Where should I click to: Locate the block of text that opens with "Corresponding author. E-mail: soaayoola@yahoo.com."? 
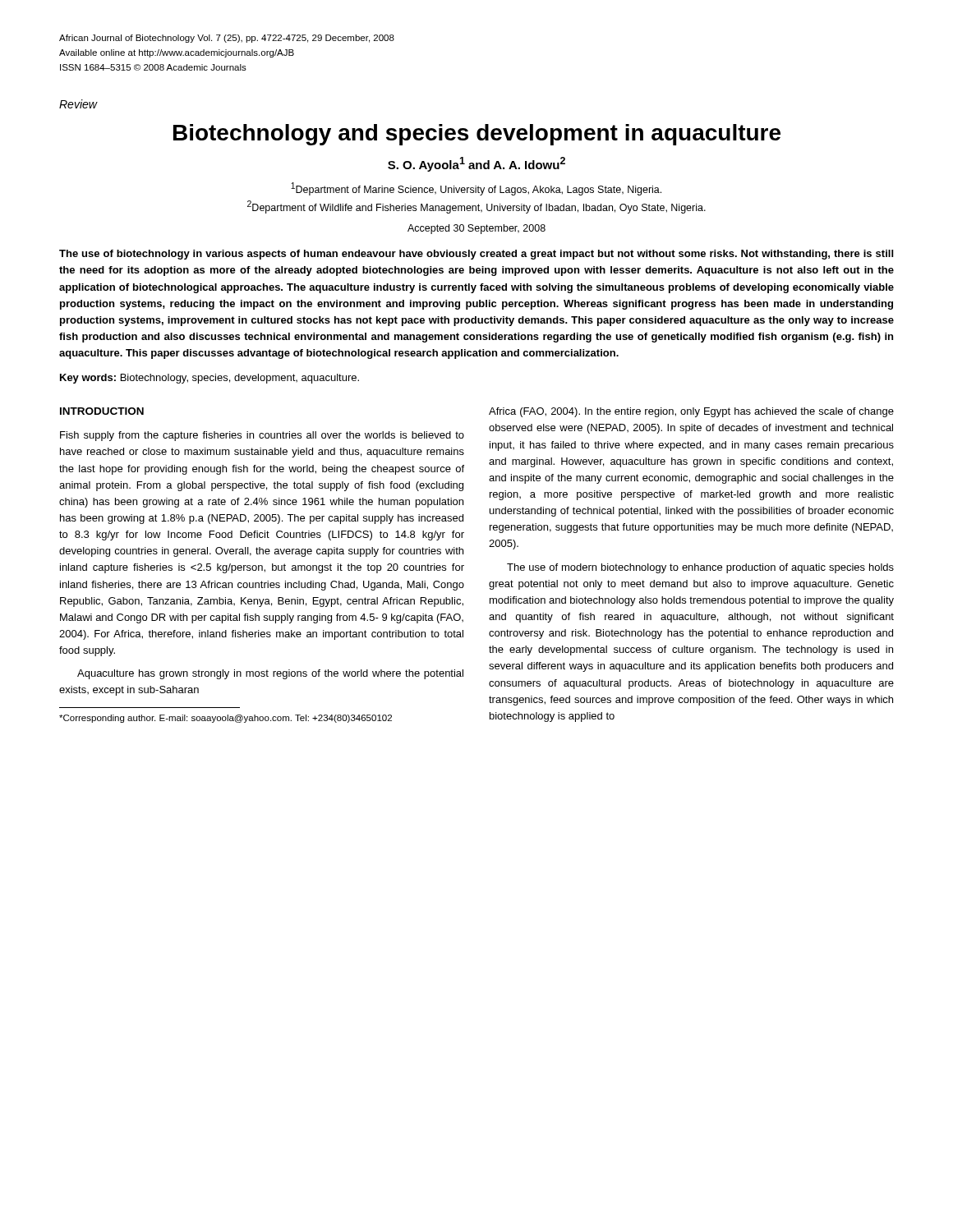point(226,717)
